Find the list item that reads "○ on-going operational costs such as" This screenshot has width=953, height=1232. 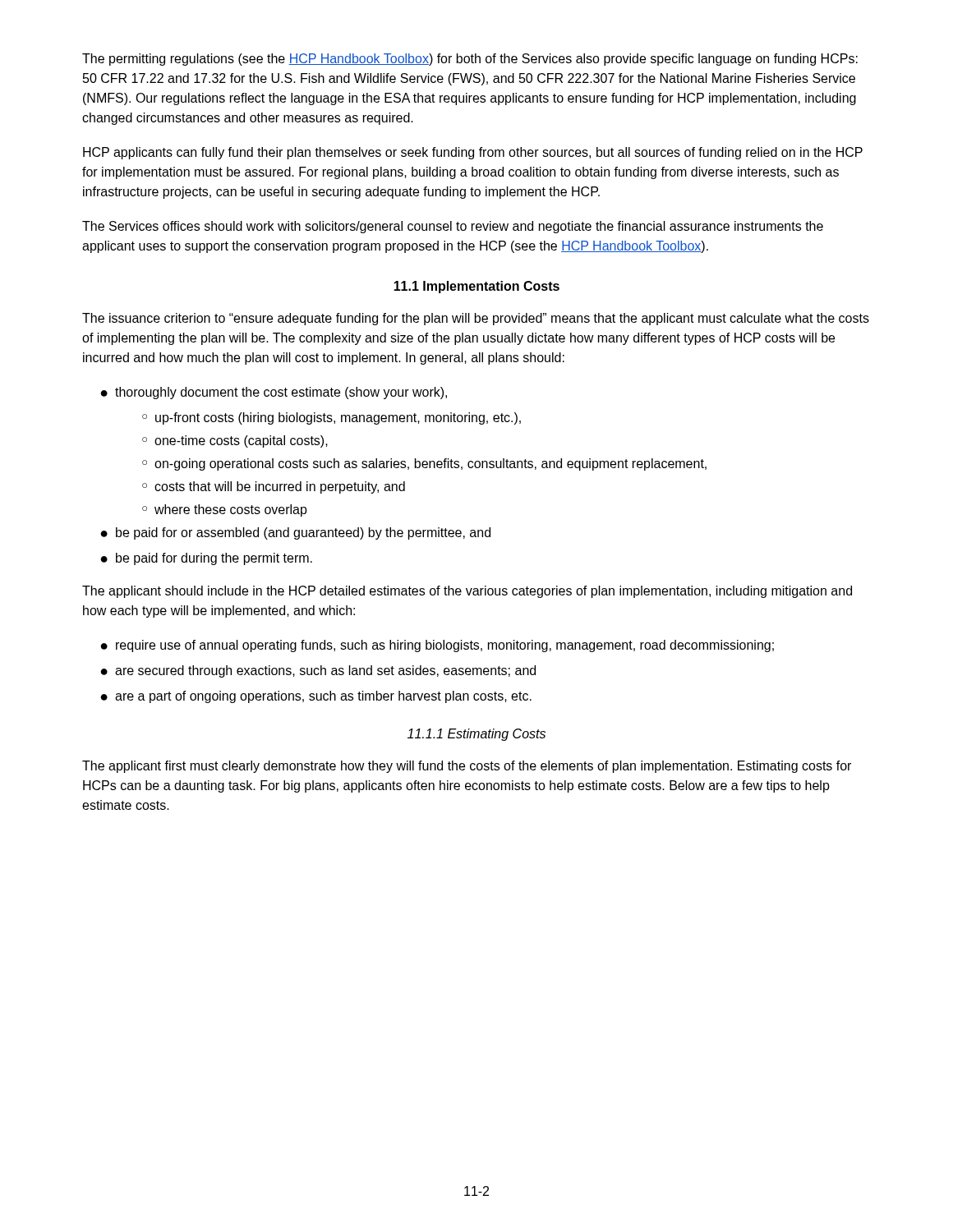pyautogui.click(x=415, y=464)
